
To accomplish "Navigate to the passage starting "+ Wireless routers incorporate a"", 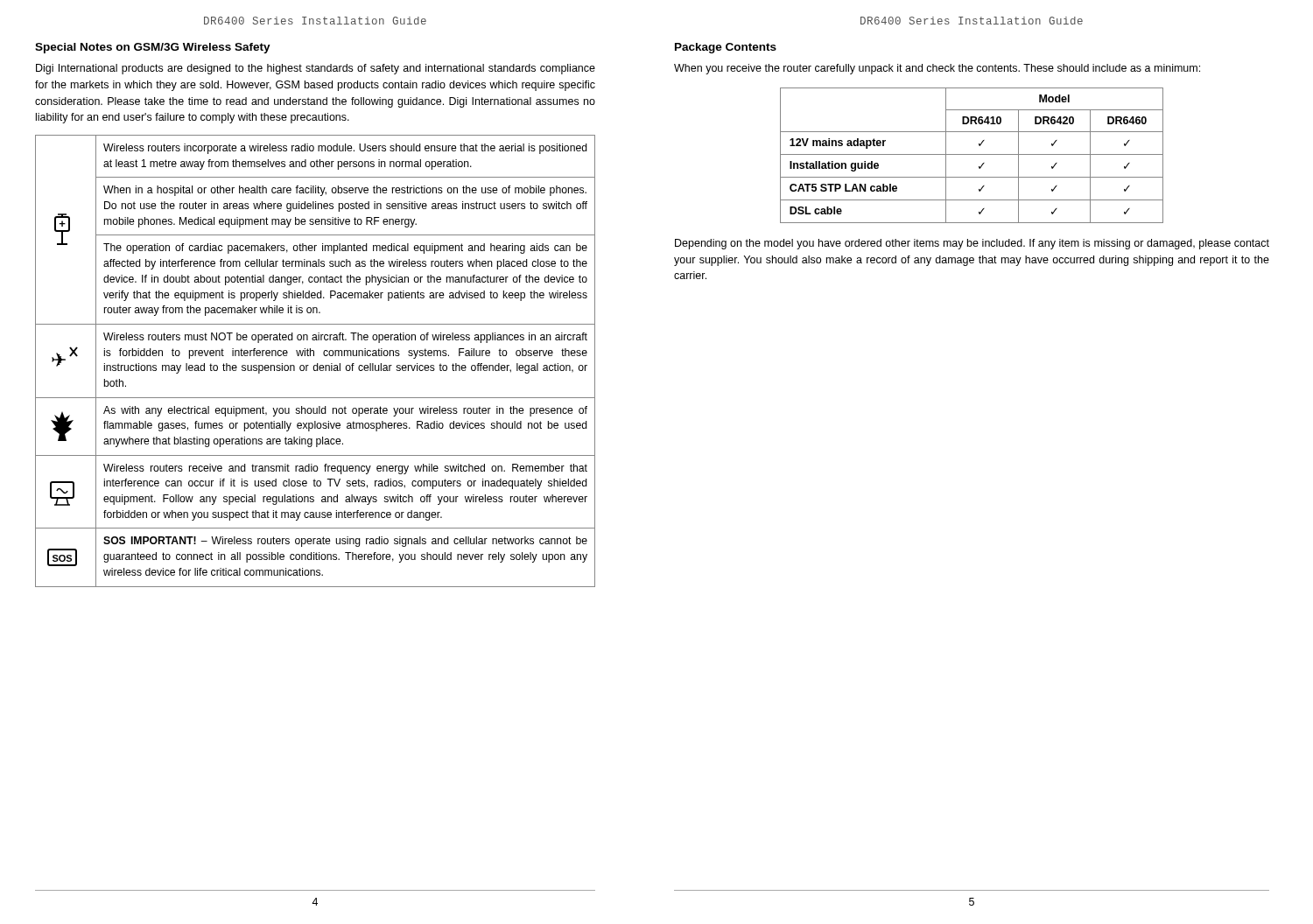I will pos(315,156).
